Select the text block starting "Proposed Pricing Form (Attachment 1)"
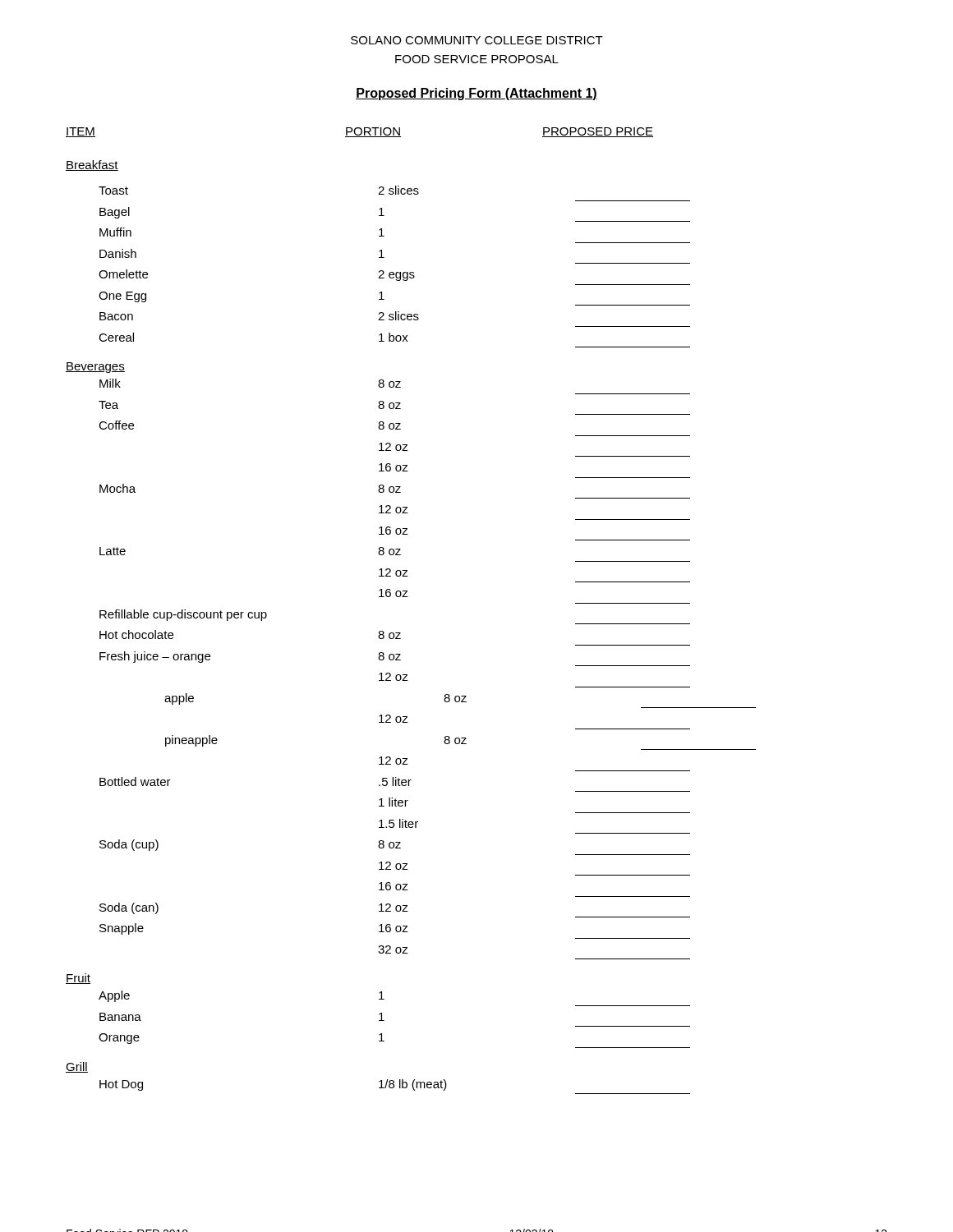This screenshot has height=1232, width=953. tap(476, 93)
